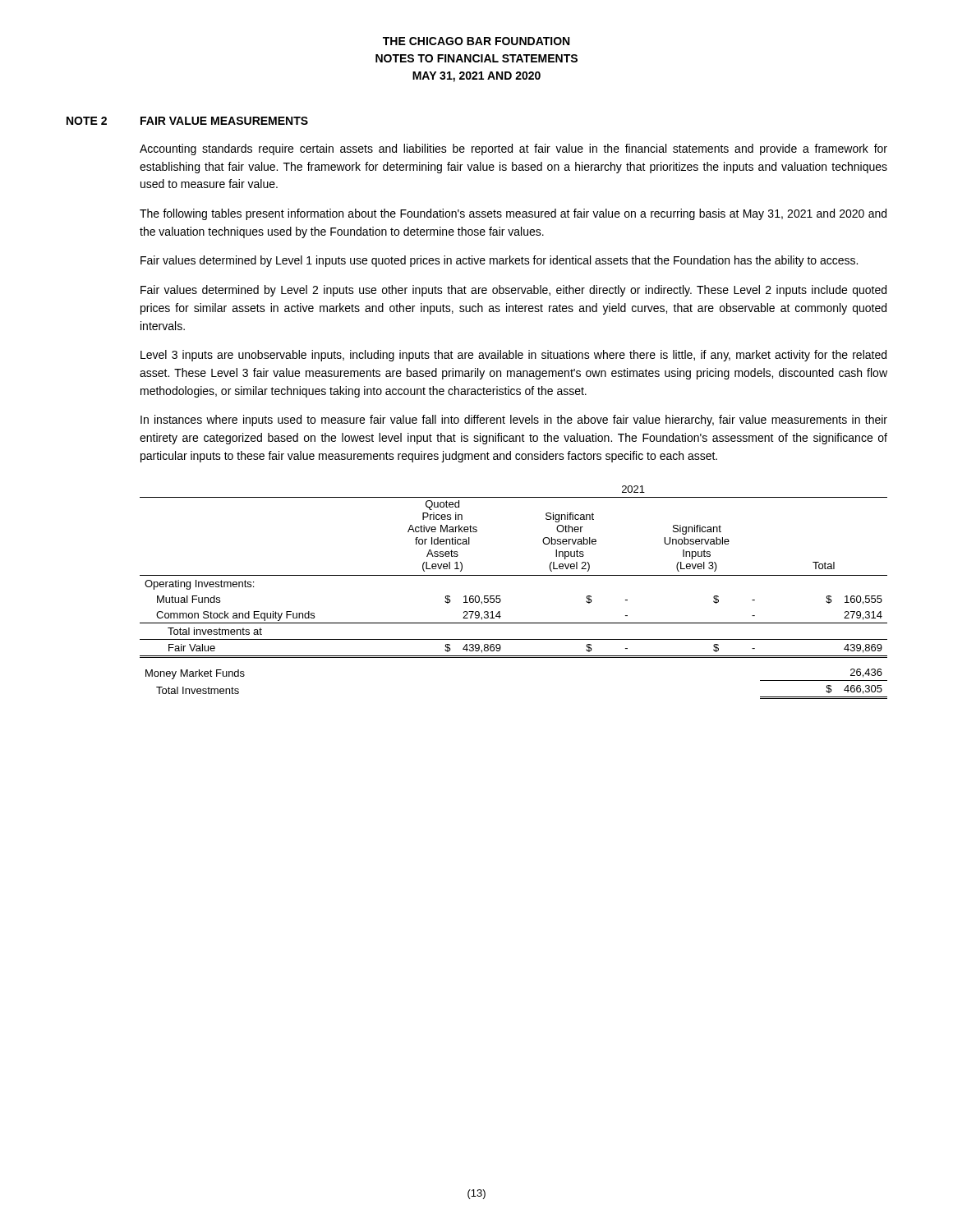Click on the text block that reads "The following tables present information about the Foundation's"

[x=513, y=223]
